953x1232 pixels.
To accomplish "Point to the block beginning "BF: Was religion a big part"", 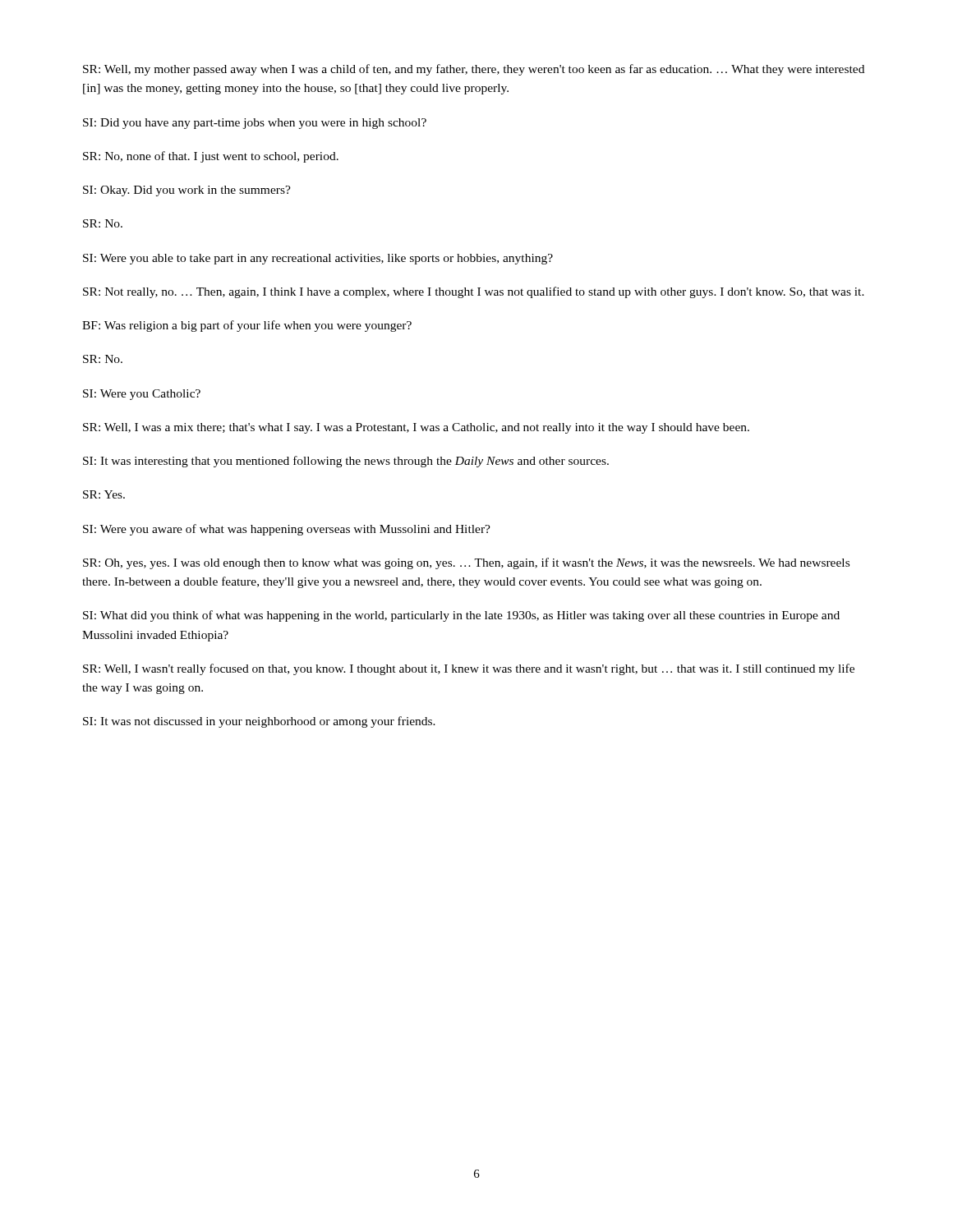I will [247, 325].
